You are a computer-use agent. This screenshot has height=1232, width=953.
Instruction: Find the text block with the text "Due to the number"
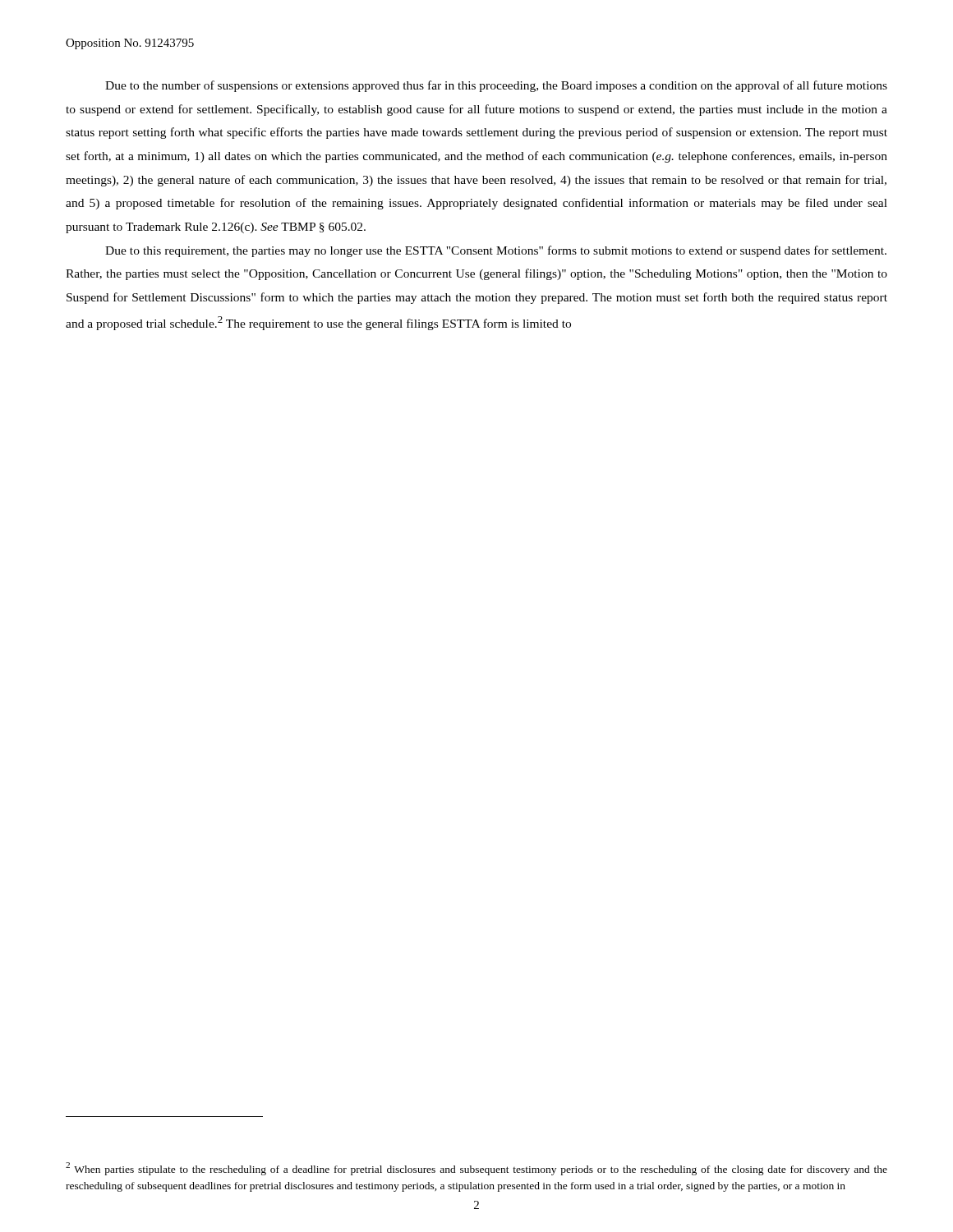click(476, 156)
